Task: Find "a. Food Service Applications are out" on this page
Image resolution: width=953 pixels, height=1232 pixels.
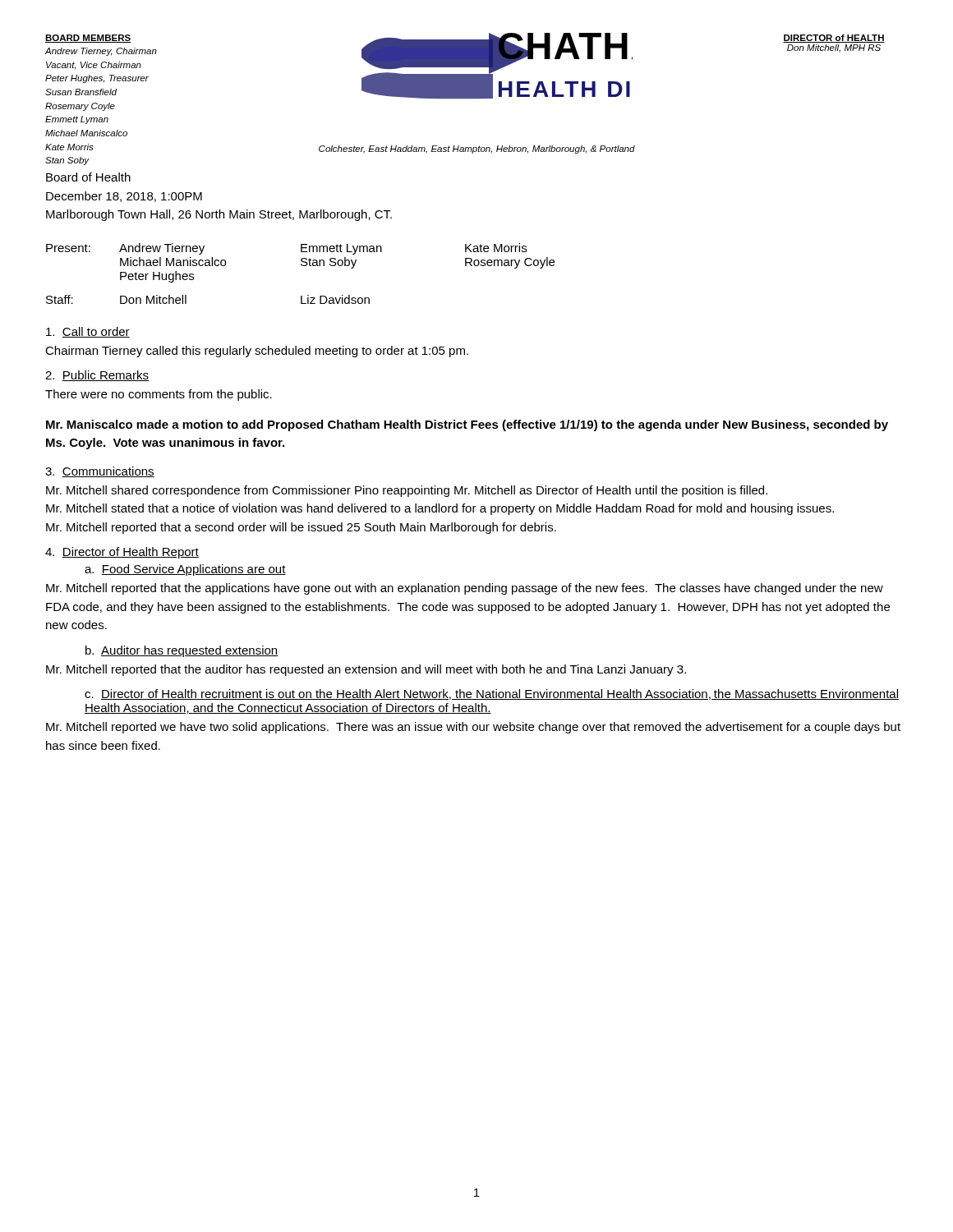Action: click(x=185, y=569)
